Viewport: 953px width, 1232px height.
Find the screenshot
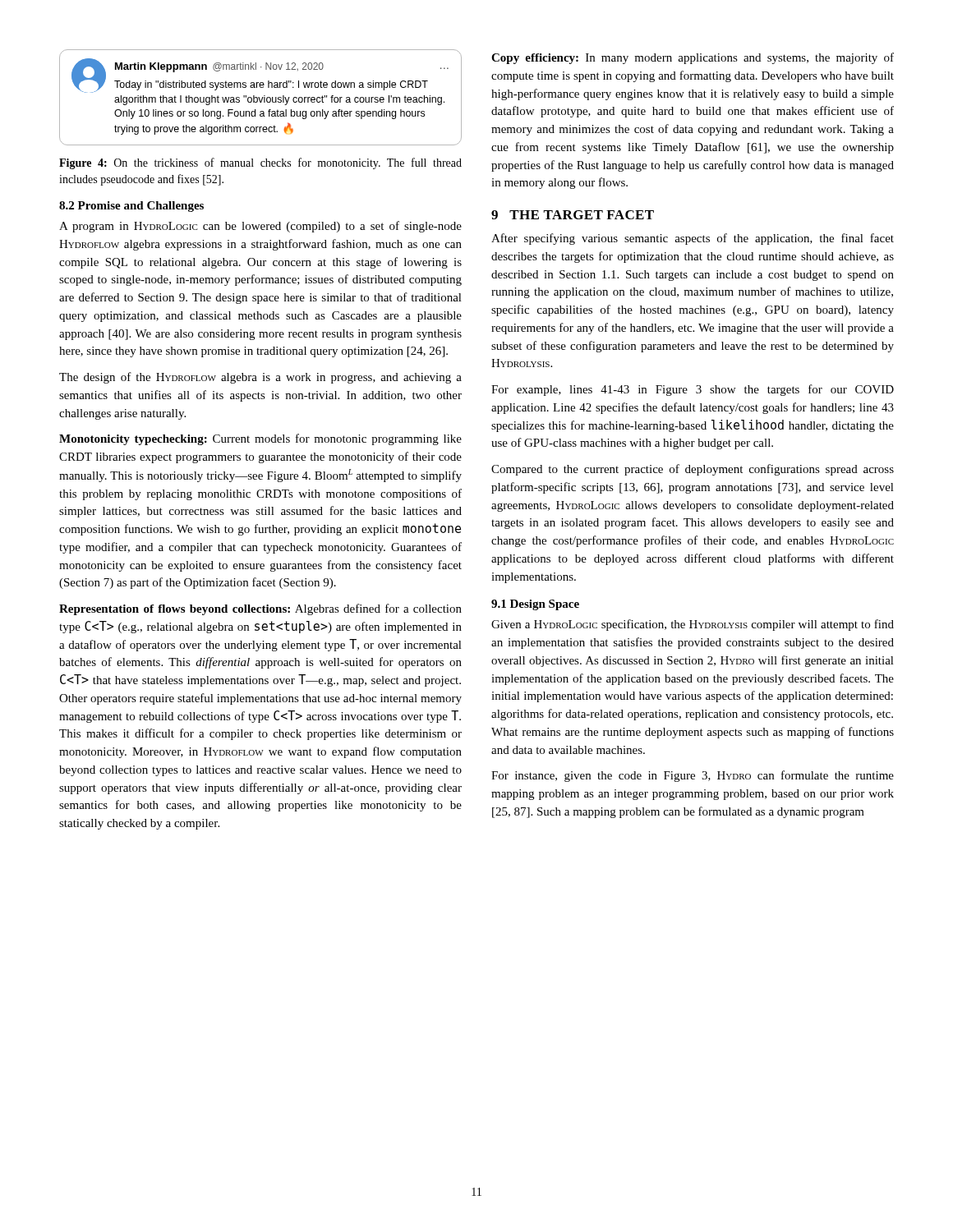pyautogui.click(x=260, y=97)
